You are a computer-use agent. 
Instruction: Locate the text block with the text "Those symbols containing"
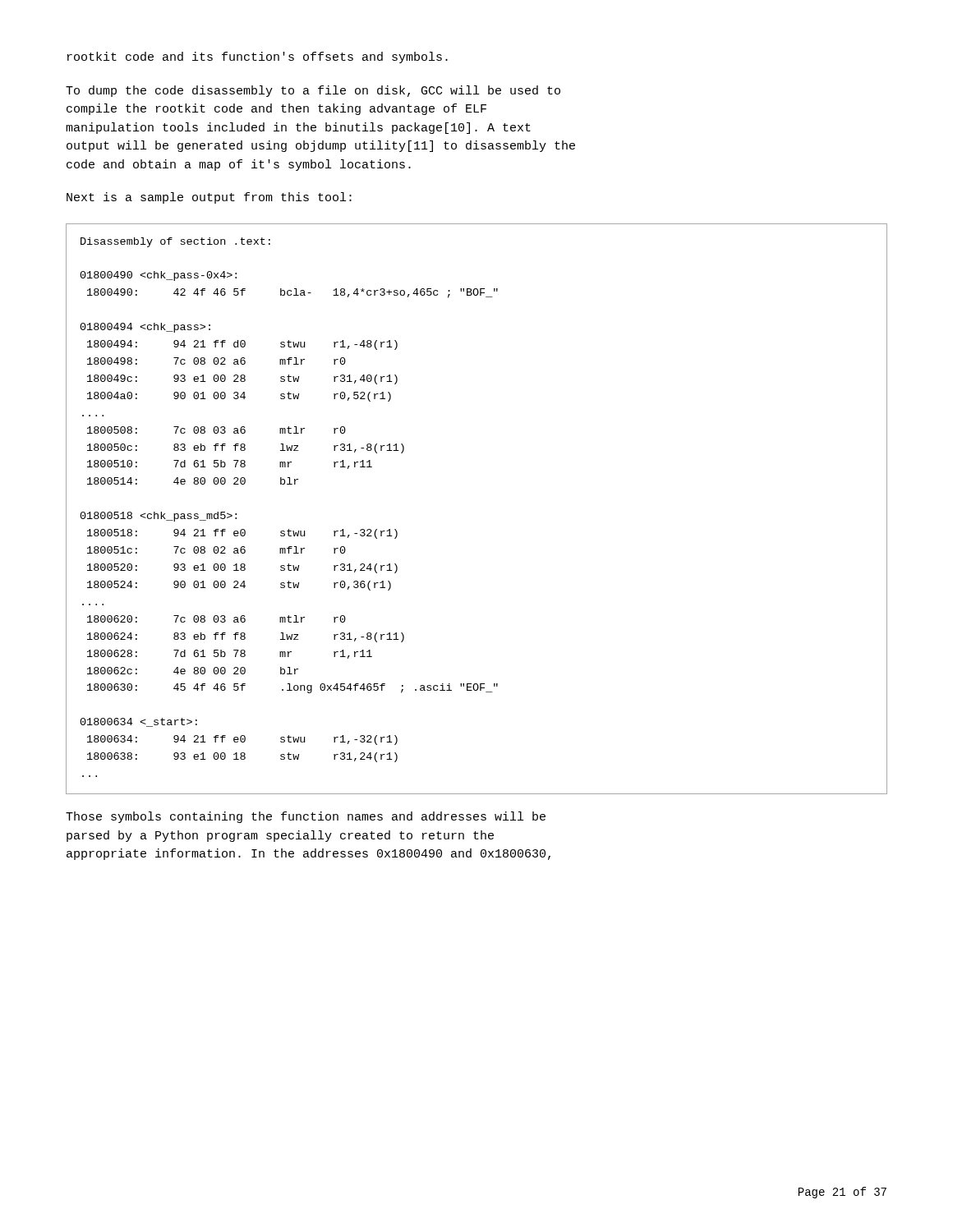click(310, 836)
